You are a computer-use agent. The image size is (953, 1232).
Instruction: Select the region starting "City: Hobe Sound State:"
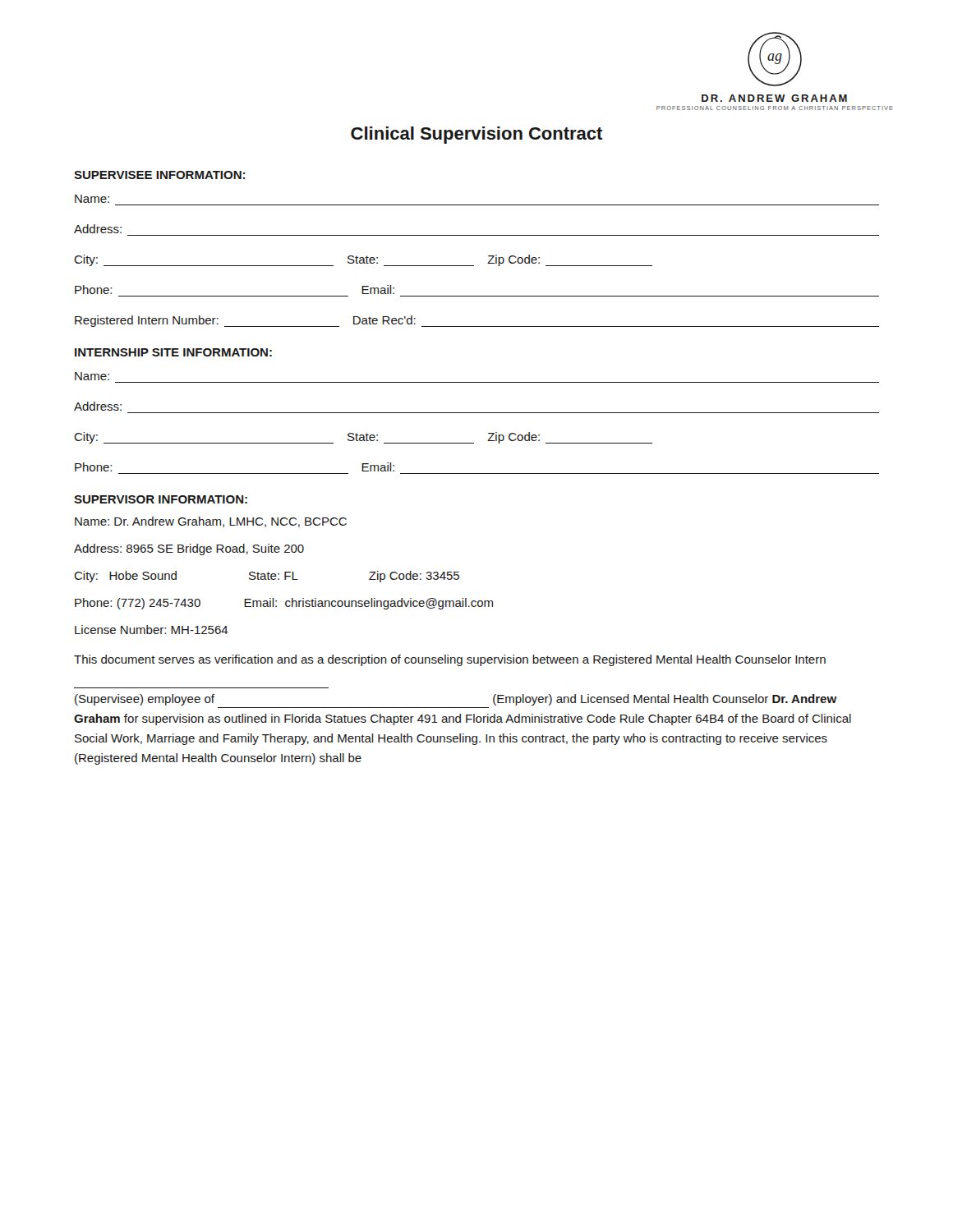(x=267, y=575)
